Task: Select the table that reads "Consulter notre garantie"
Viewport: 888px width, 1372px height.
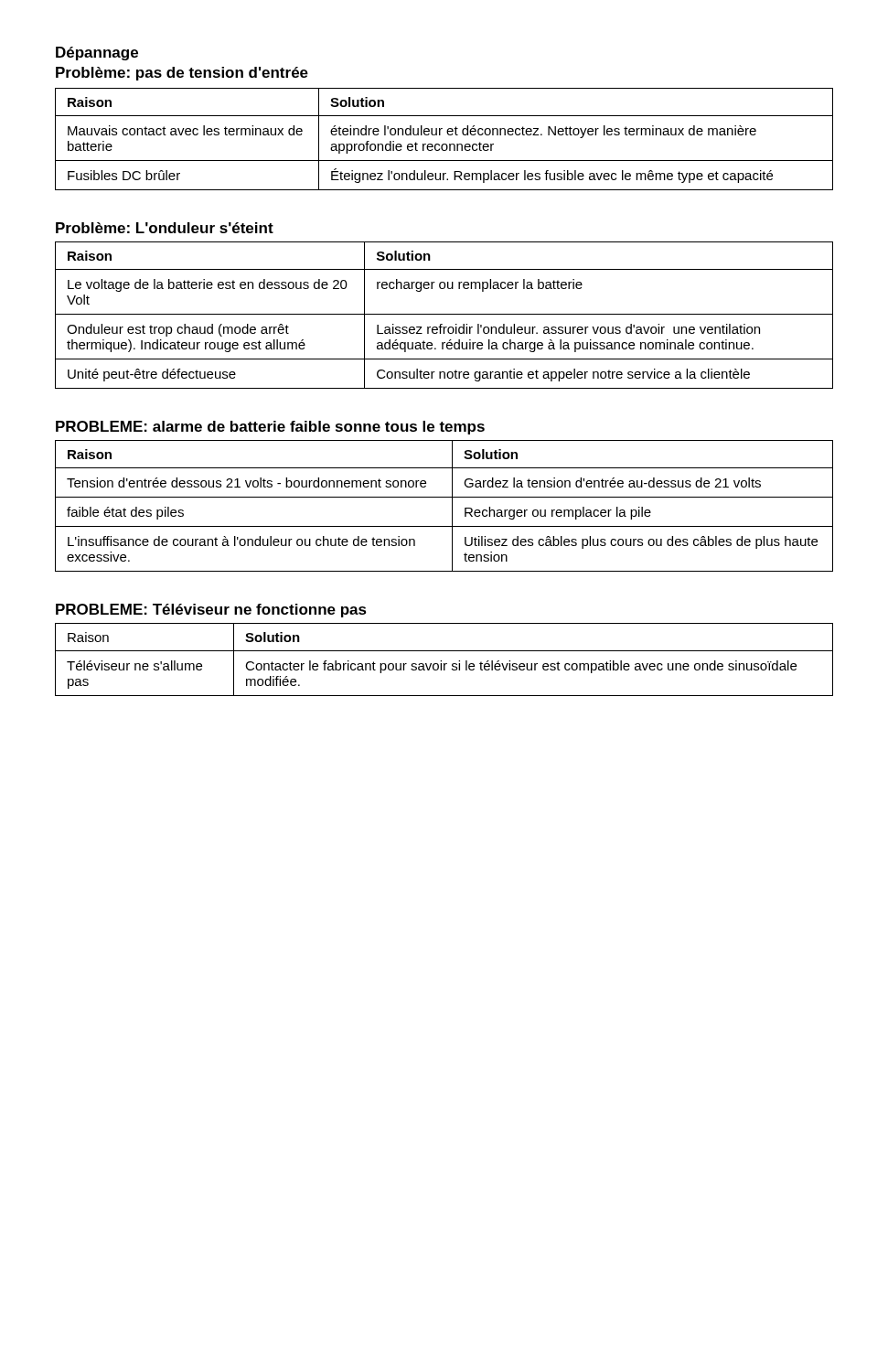Action: tap(444, 315)
